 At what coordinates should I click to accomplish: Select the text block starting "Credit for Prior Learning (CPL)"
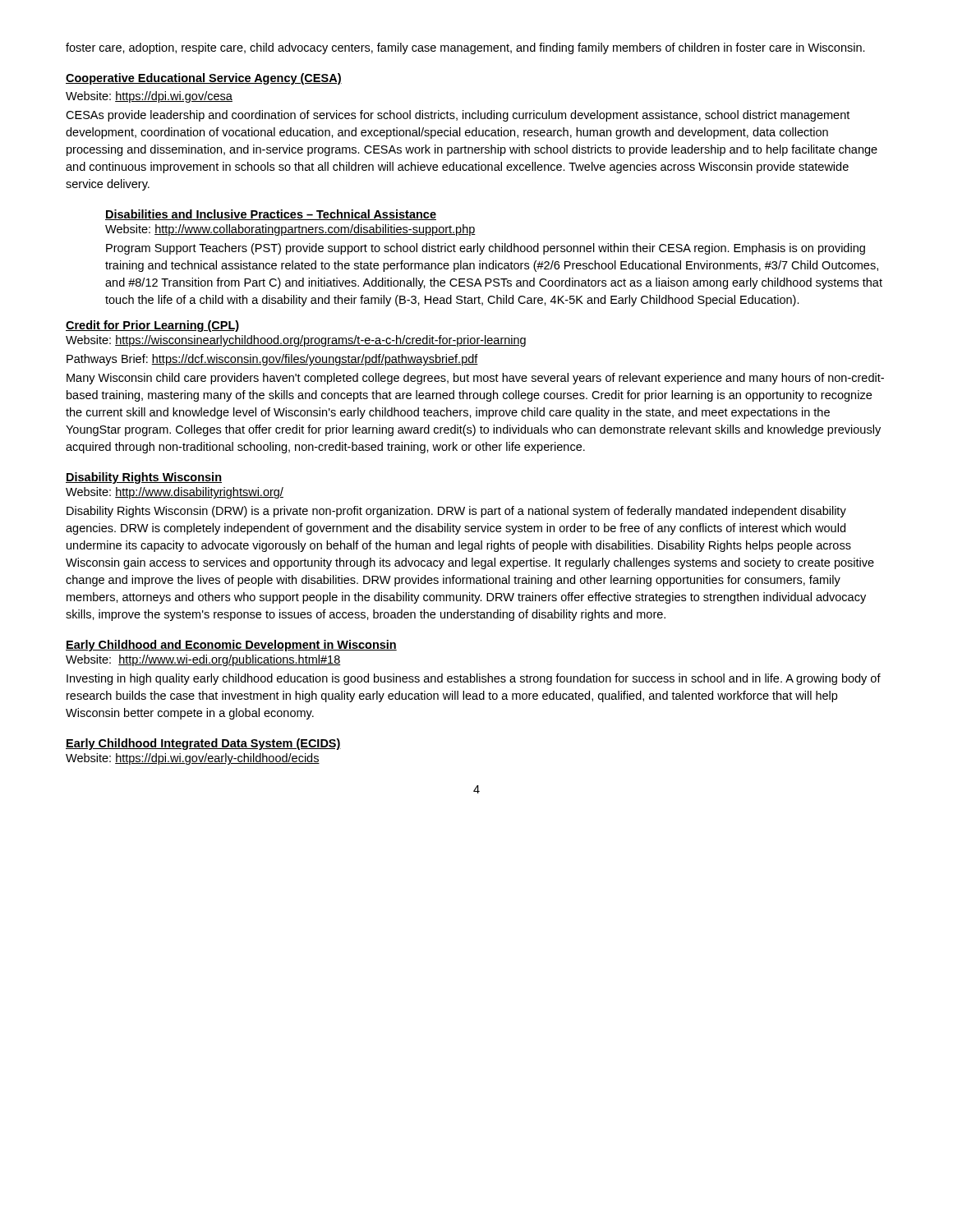pyautogui.click(x=152, y=325)
